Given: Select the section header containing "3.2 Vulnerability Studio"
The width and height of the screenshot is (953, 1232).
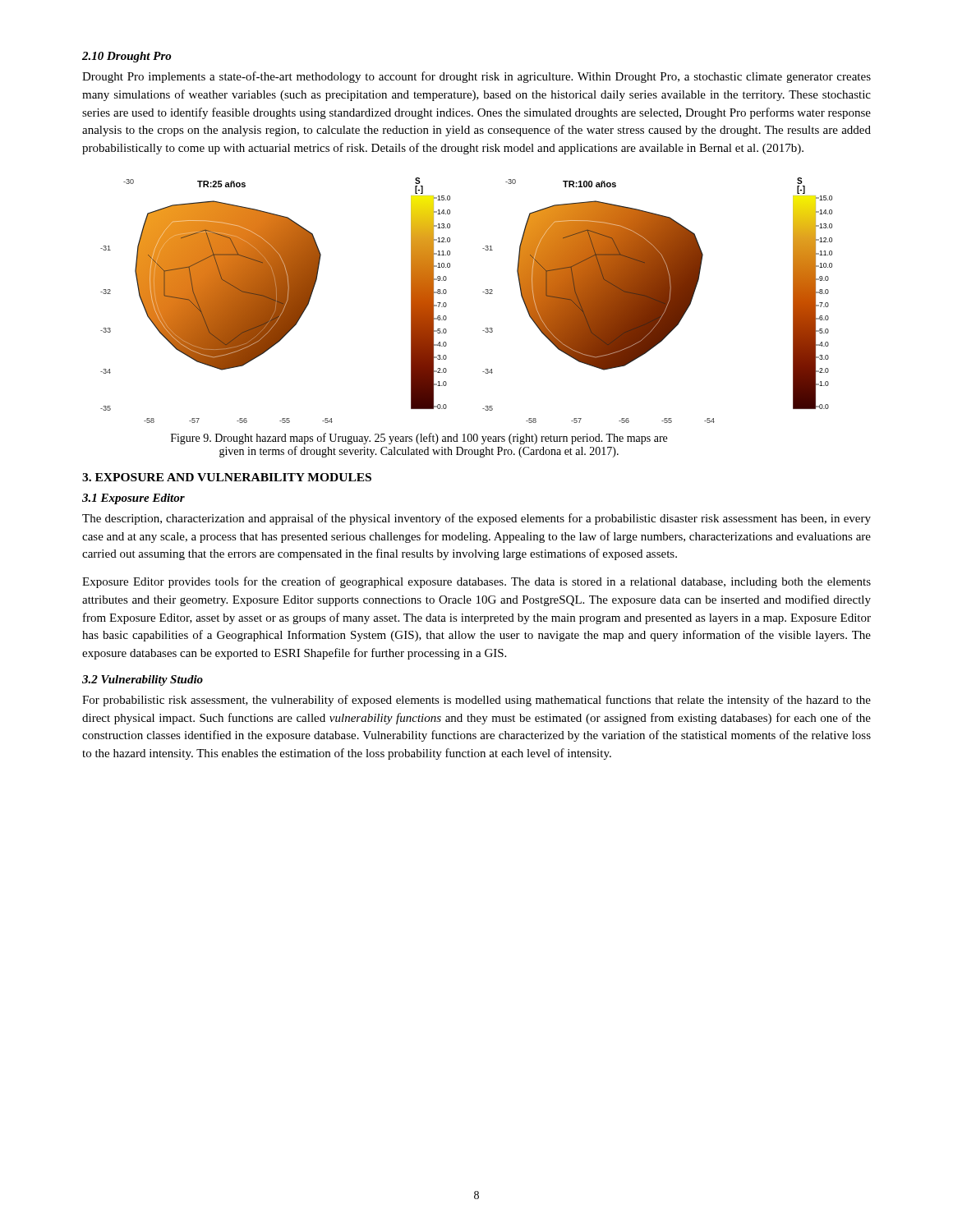Looking at the screenshot, I should pyautogui.click(x=143, y=679).
